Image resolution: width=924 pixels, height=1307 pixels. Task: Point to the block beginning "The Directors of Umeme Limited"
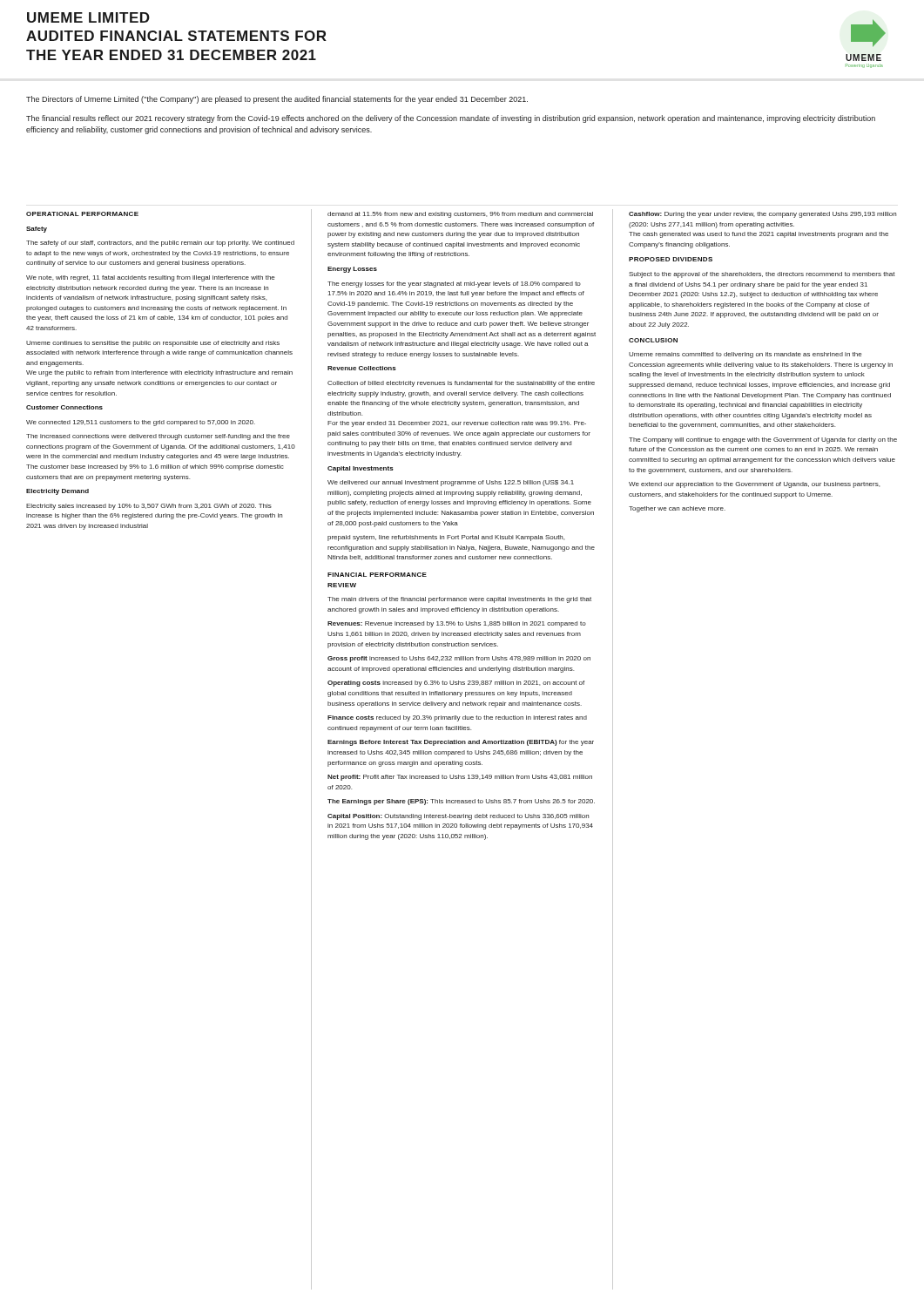coord(462,115)
